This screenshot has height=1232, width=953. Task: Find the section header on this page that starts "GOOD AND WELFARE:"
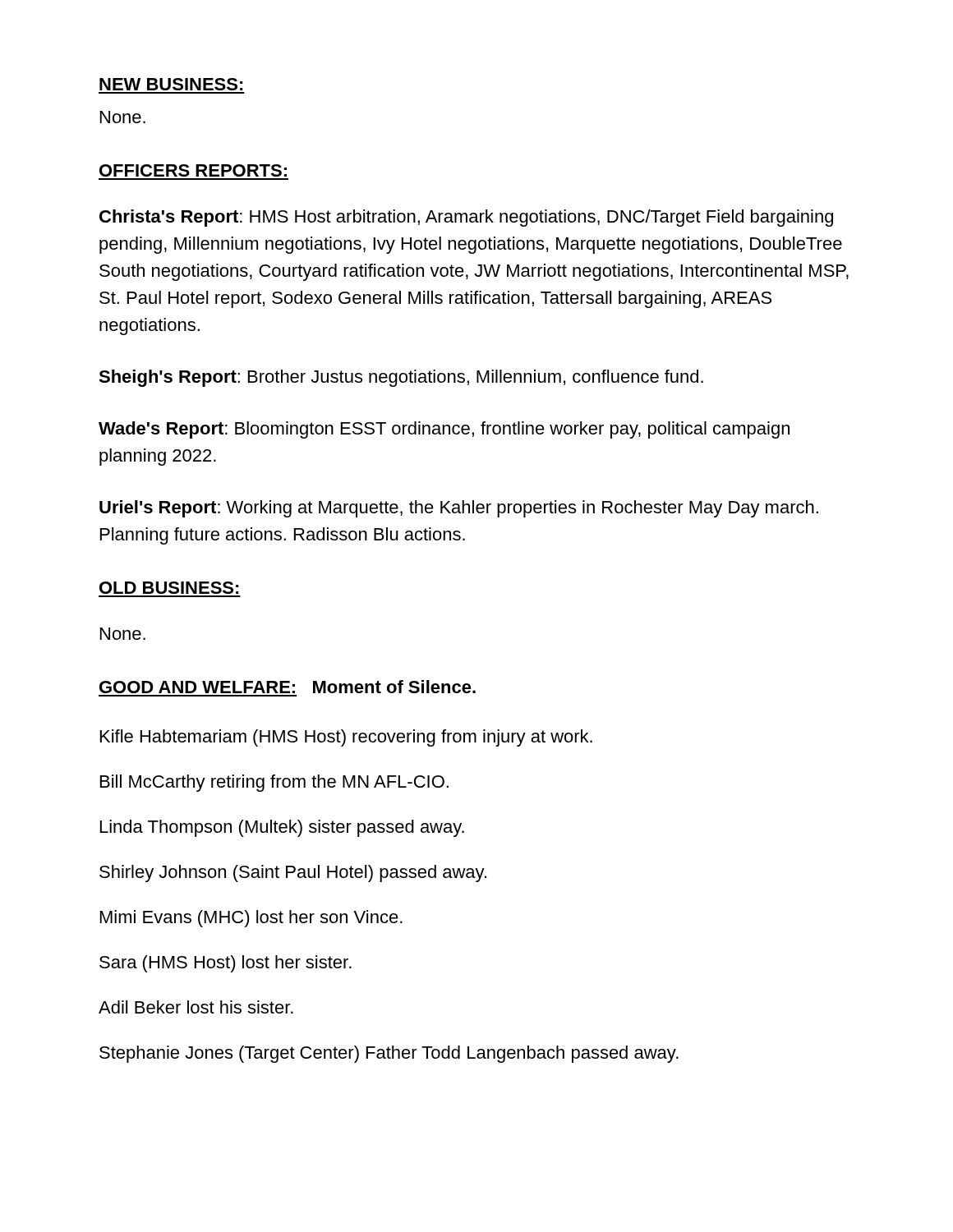[x=288, y=687]
